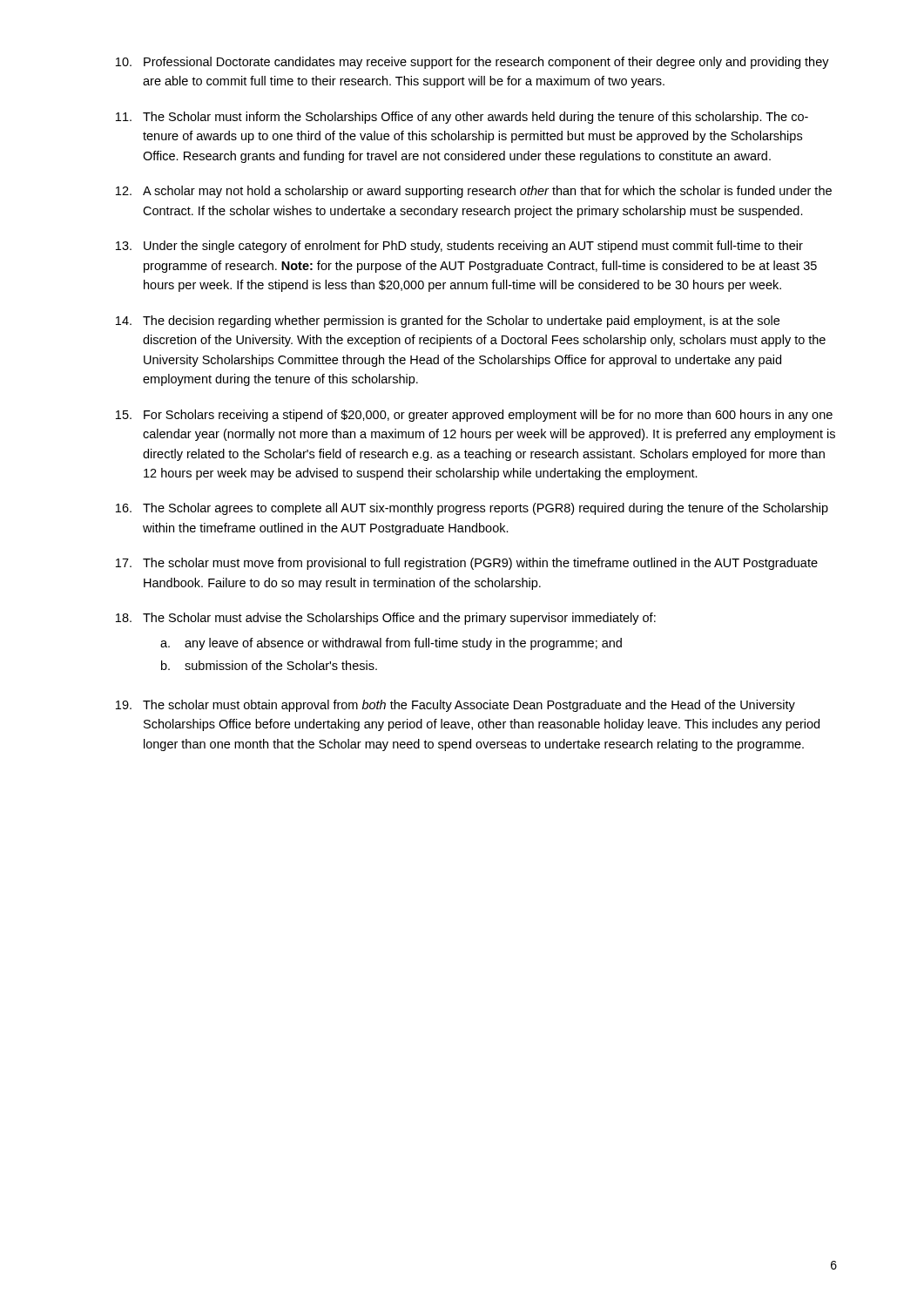Image resolution: width=924 pixels, height=1307 pixels.
Task: Navigate to the passage starting "14. The decision"
Action: tap(462, 350)
